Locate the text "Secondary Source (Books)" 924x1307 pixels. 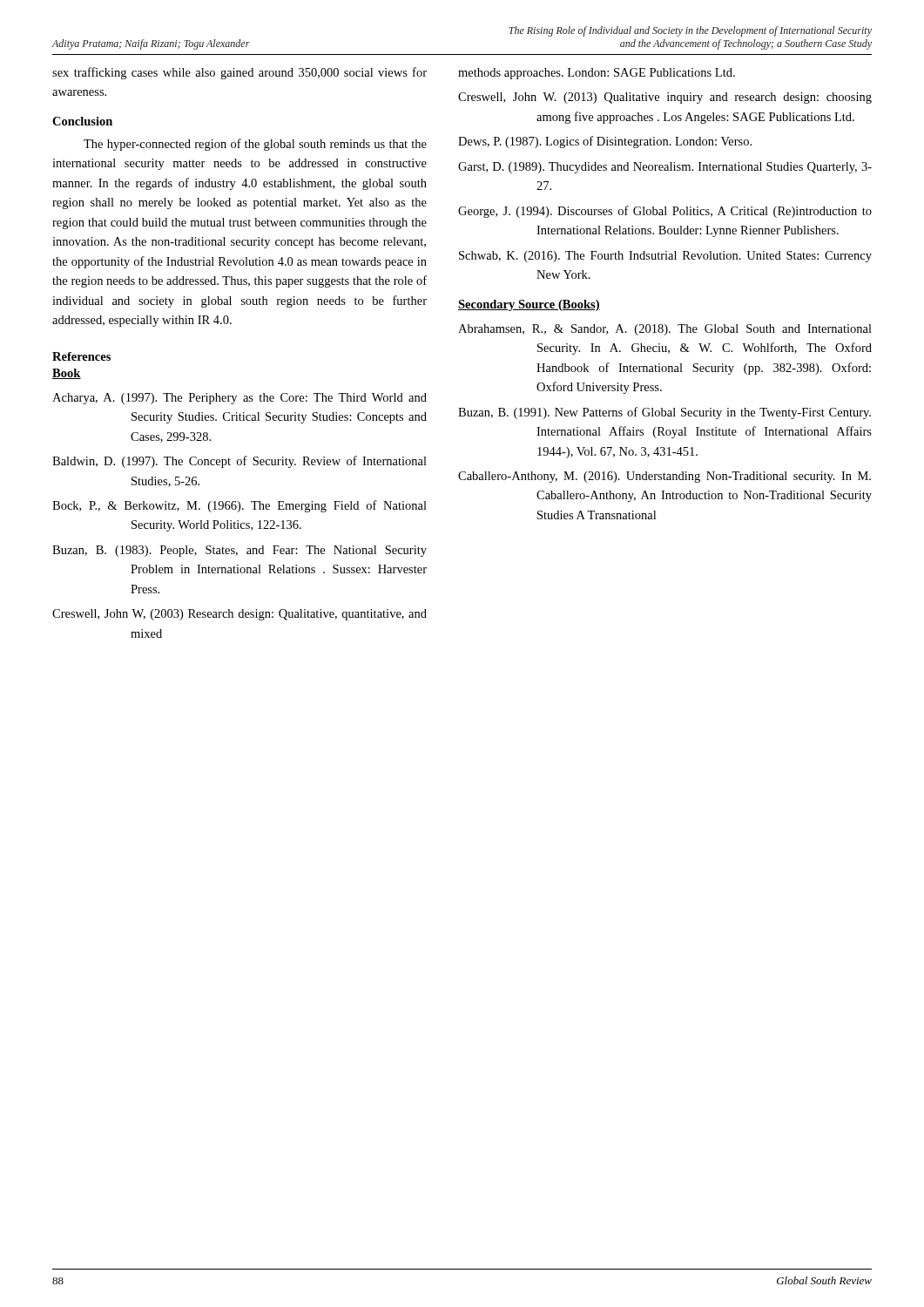click(529, 304)
